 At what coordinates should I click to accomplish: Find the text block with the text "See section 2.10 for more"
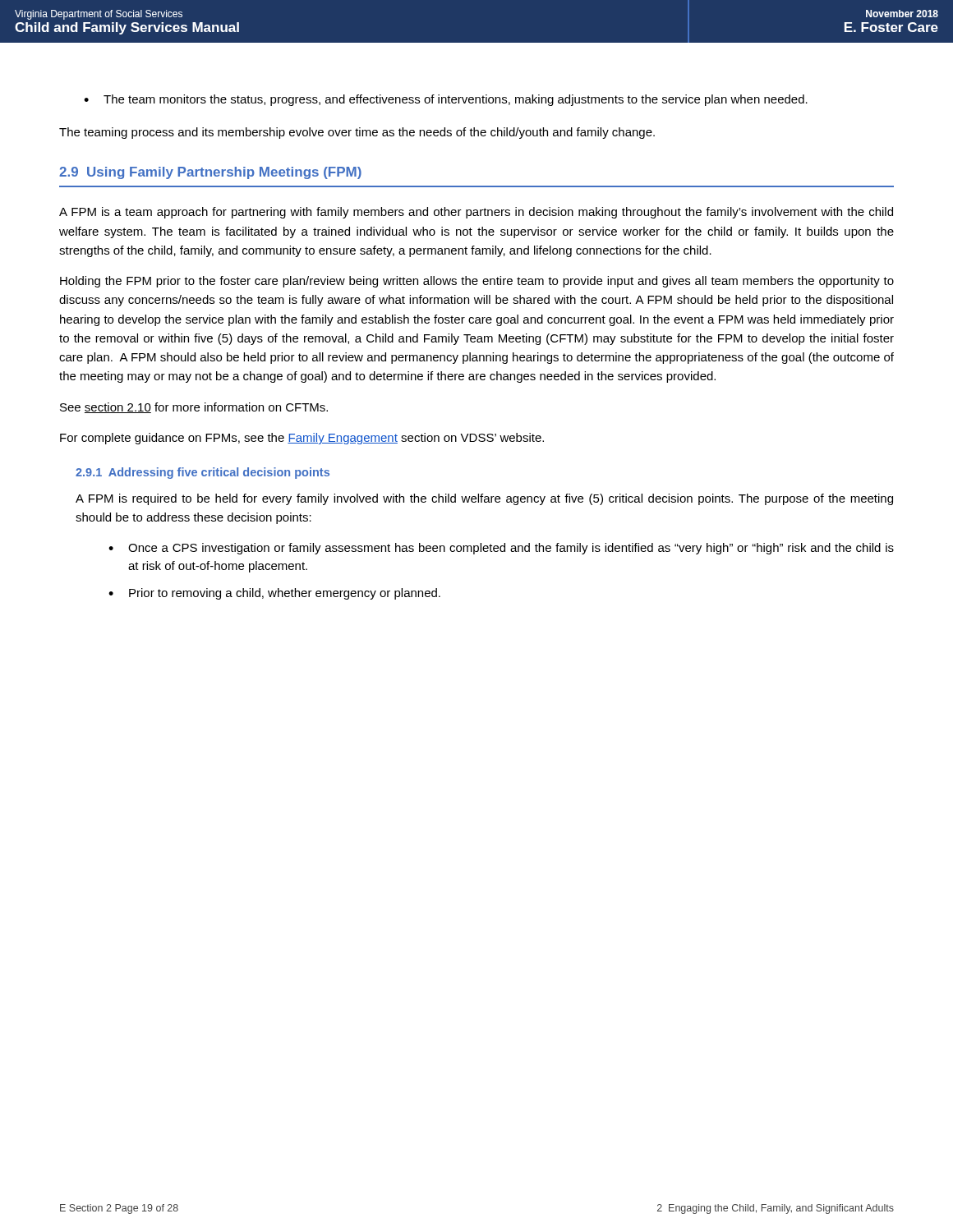pos(194,407)
